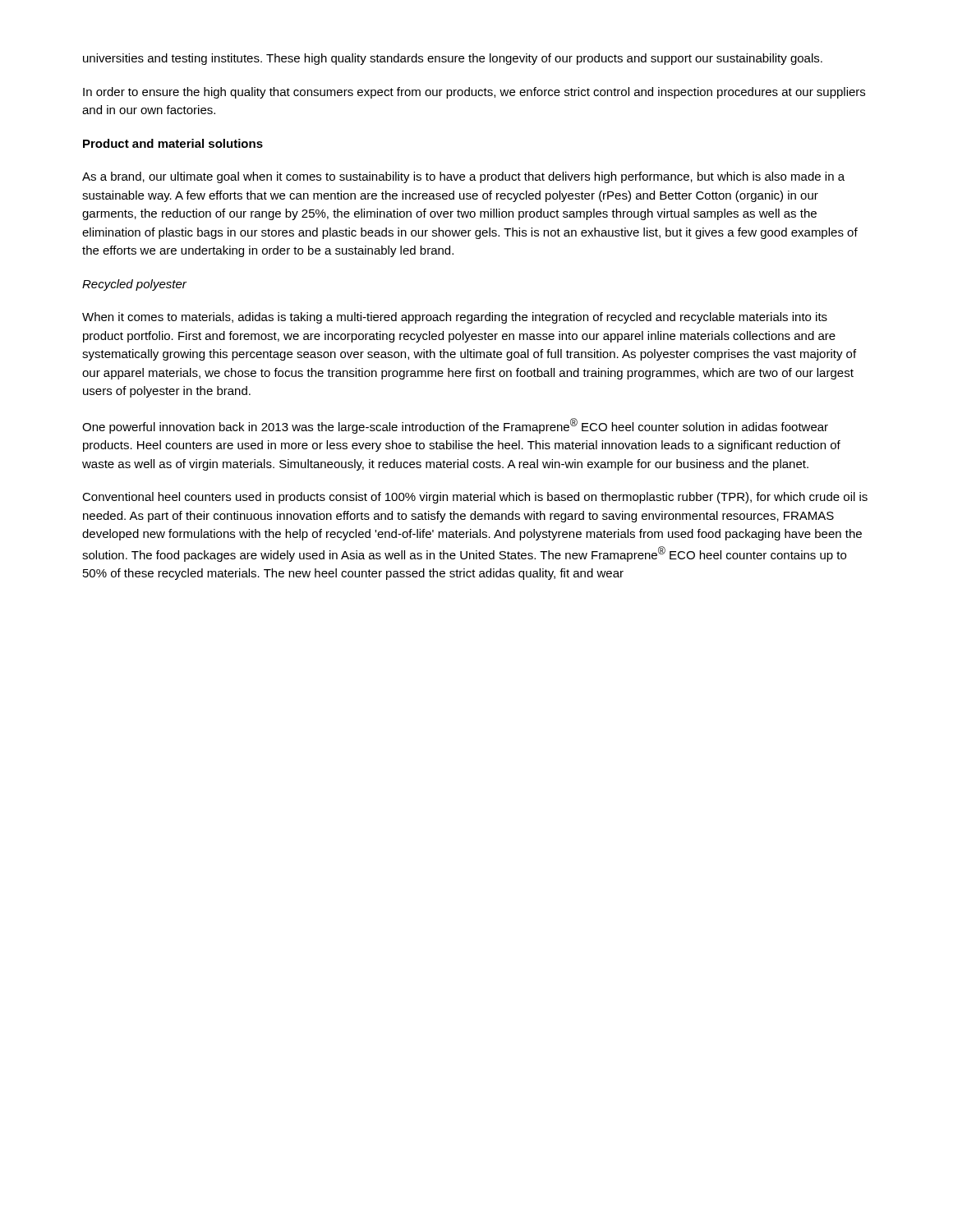Find the text starting "As a brand, our"
953x1232 pixels.
470,213
